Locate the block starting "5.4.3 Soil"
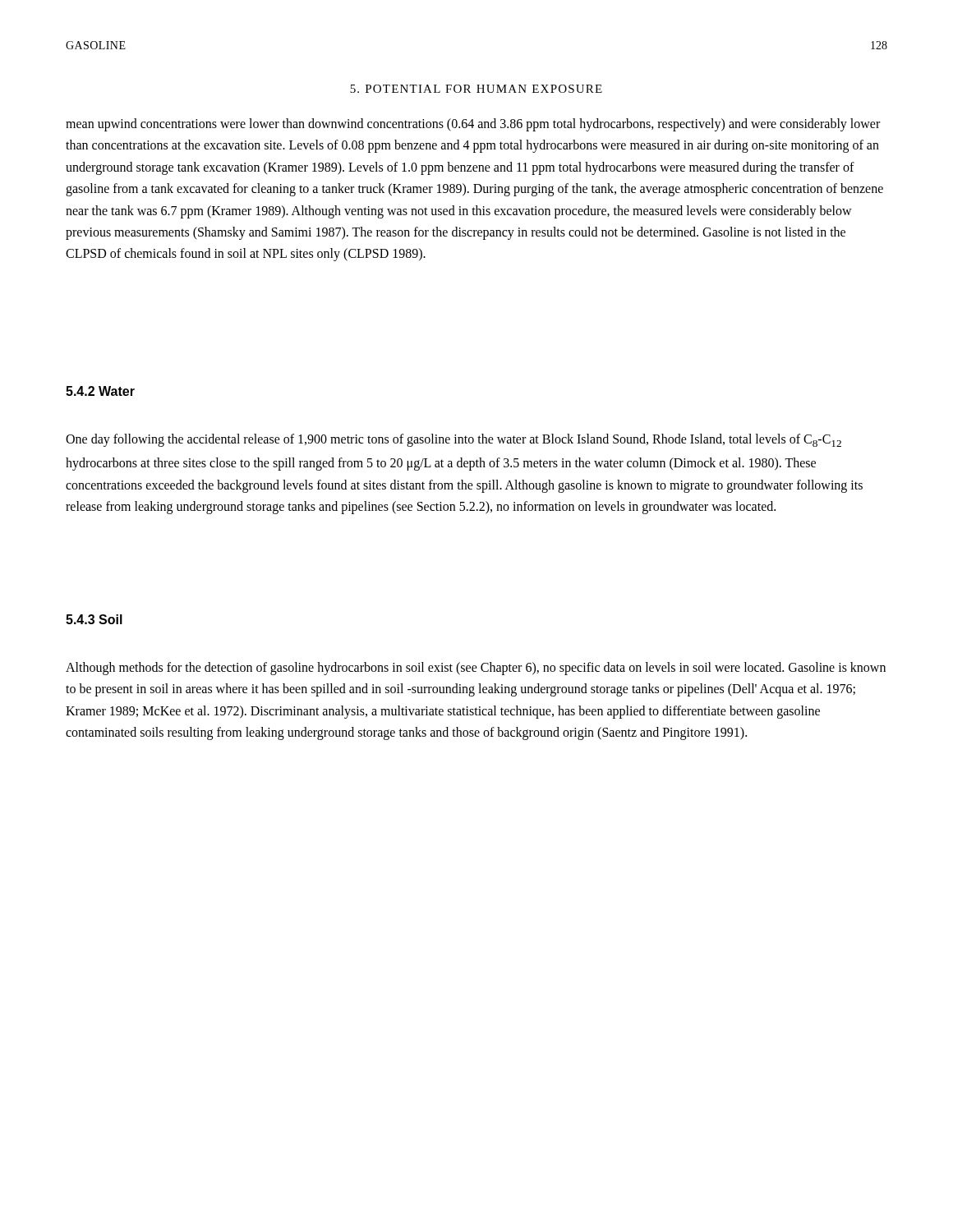 (x=94, y=620)
